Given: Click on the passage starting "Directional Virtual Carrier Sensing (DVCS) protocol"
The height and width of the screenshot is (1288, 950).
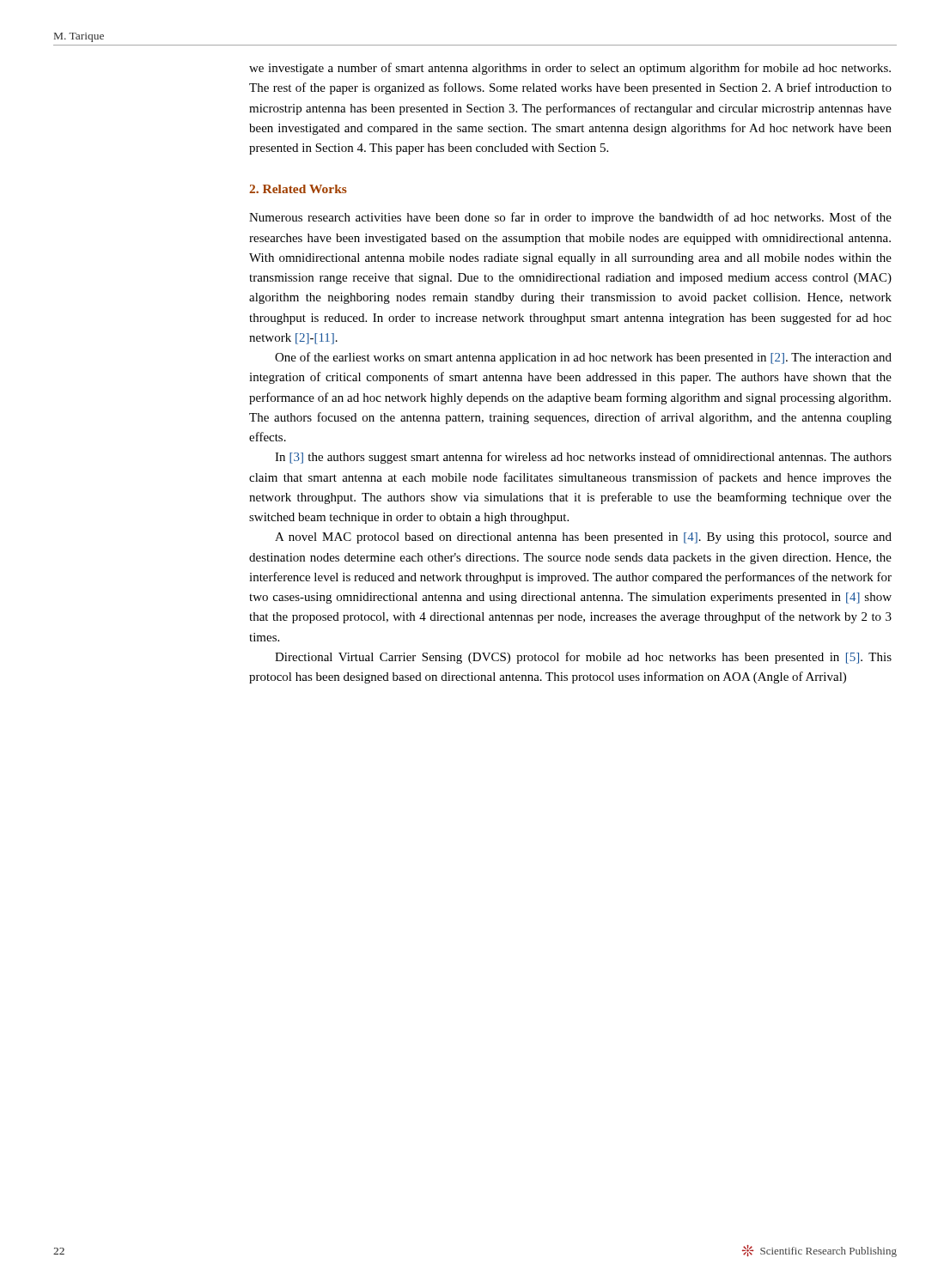Looking at the screenshot, I should (x=570, y=667).
